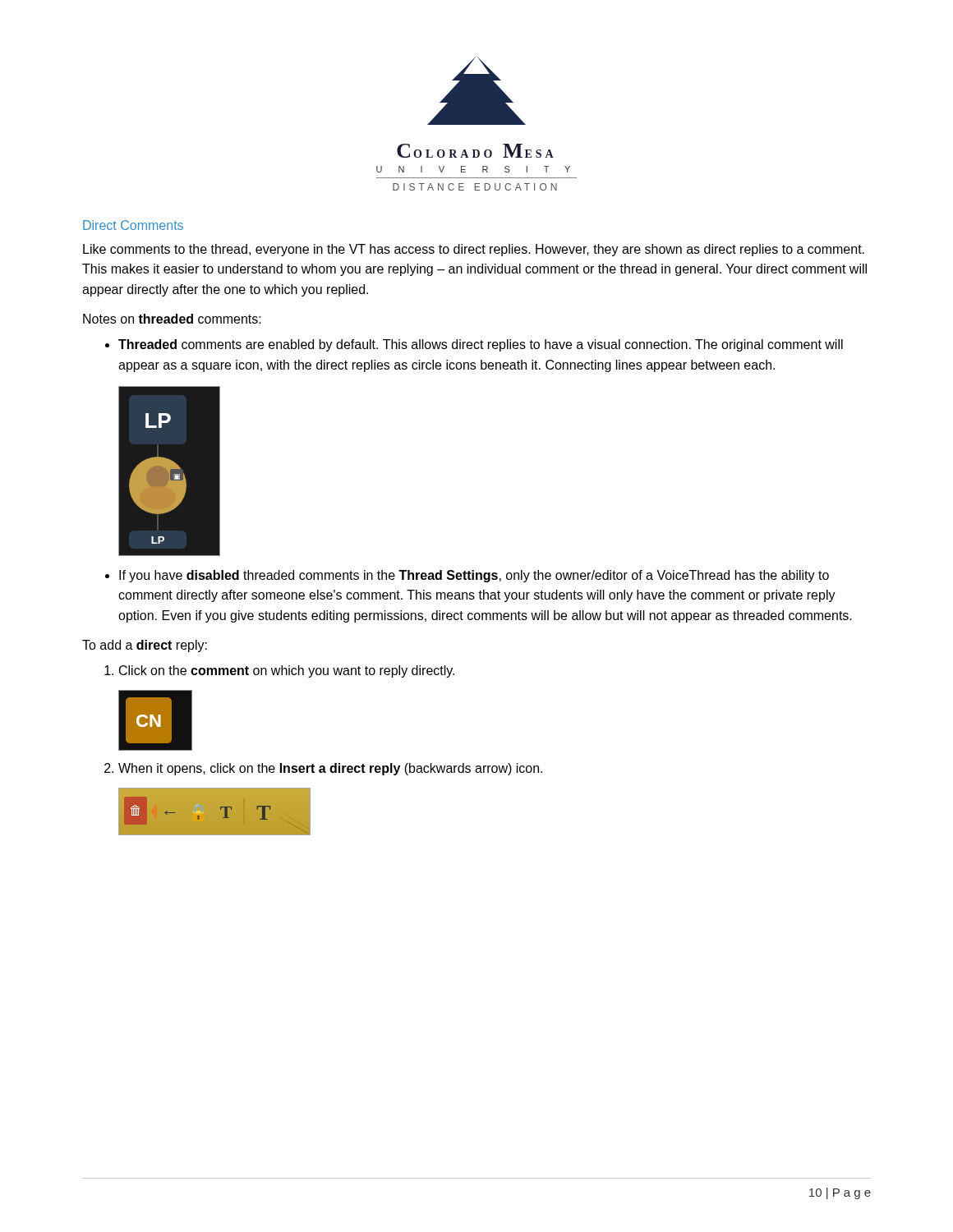Select the logo
953x1232 pixels.
coord(476,121)
